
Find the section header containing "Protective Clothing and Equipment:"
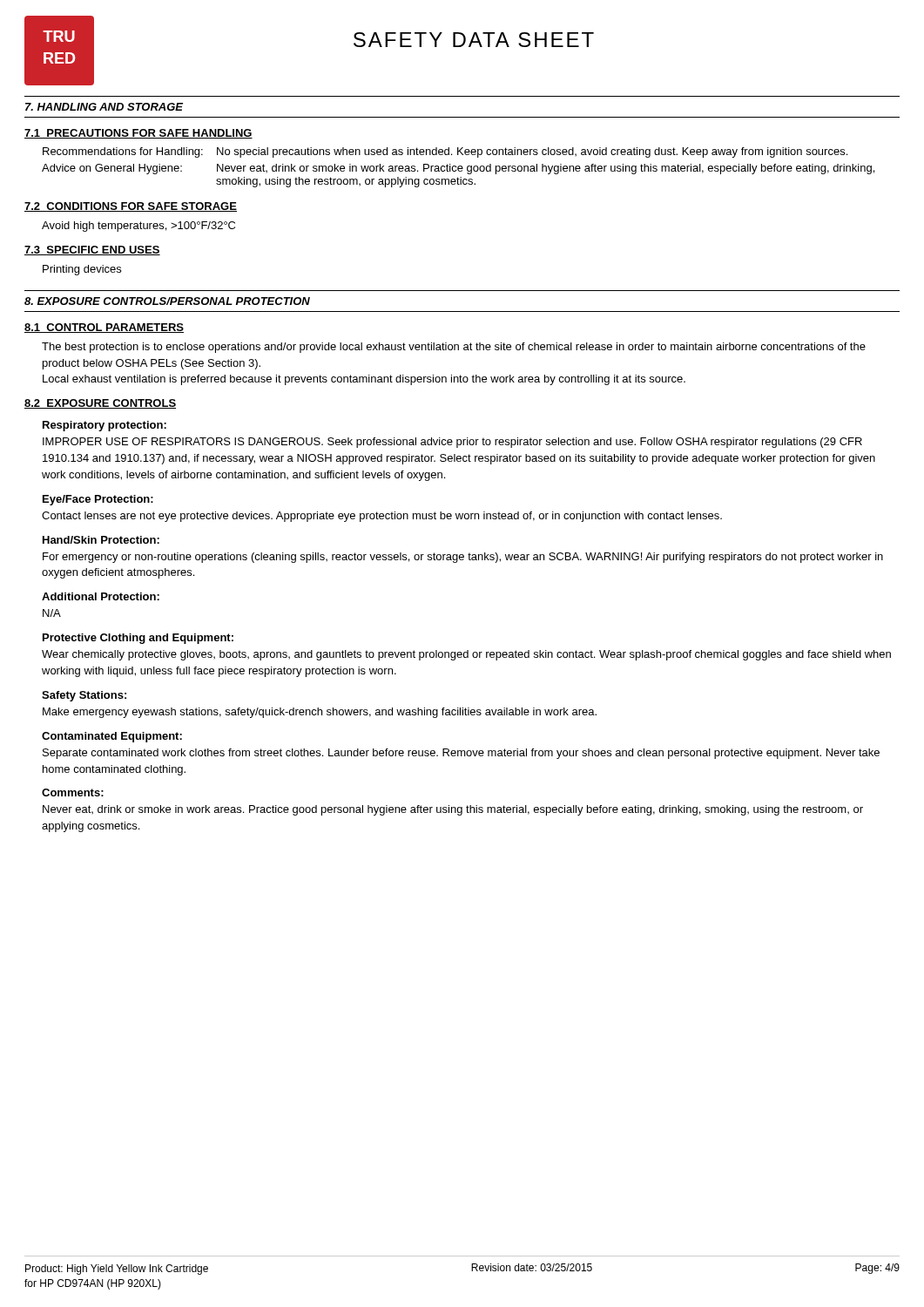138,638
